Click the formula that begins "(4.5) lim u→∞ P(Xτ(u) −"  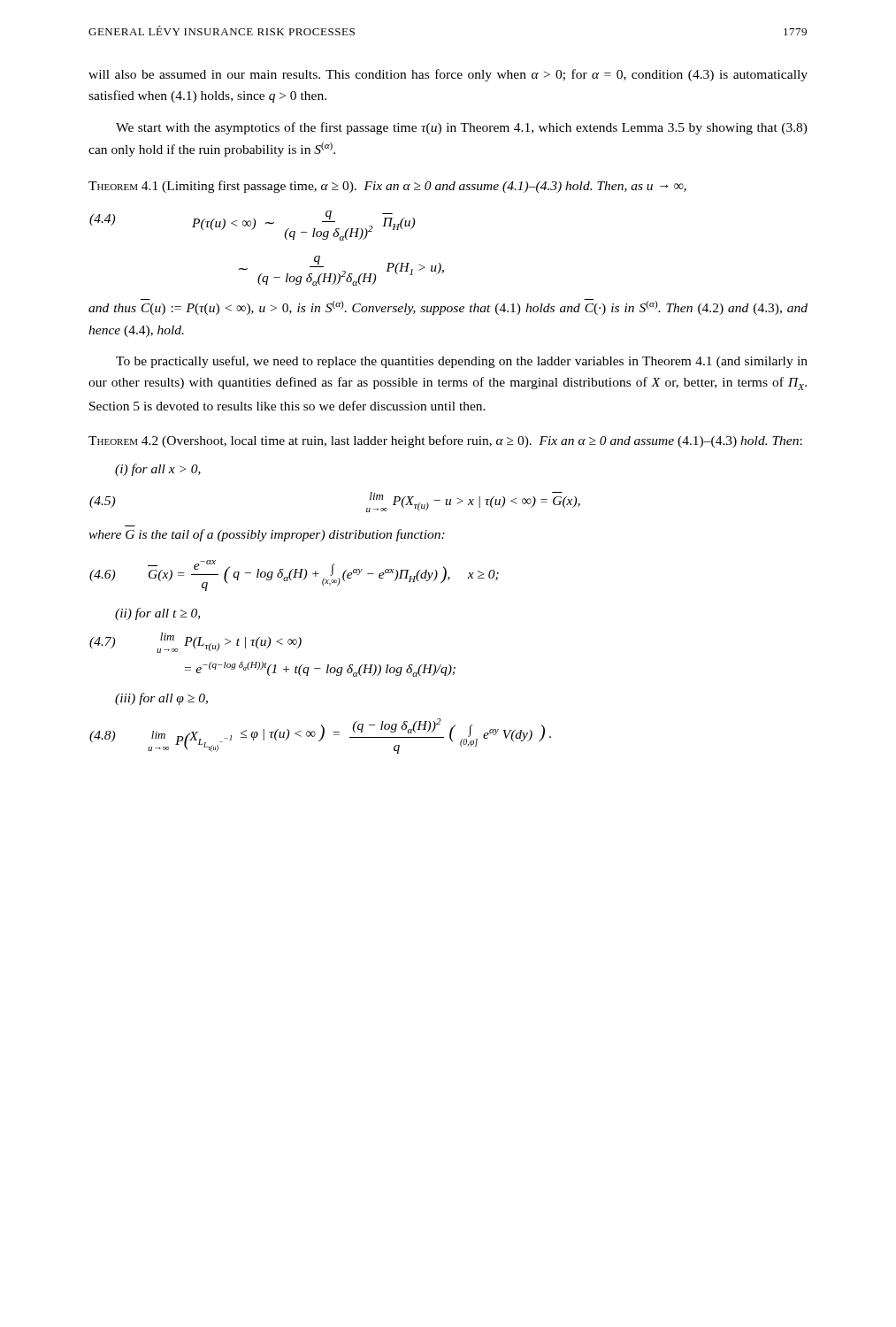click(x=448, y=500)
